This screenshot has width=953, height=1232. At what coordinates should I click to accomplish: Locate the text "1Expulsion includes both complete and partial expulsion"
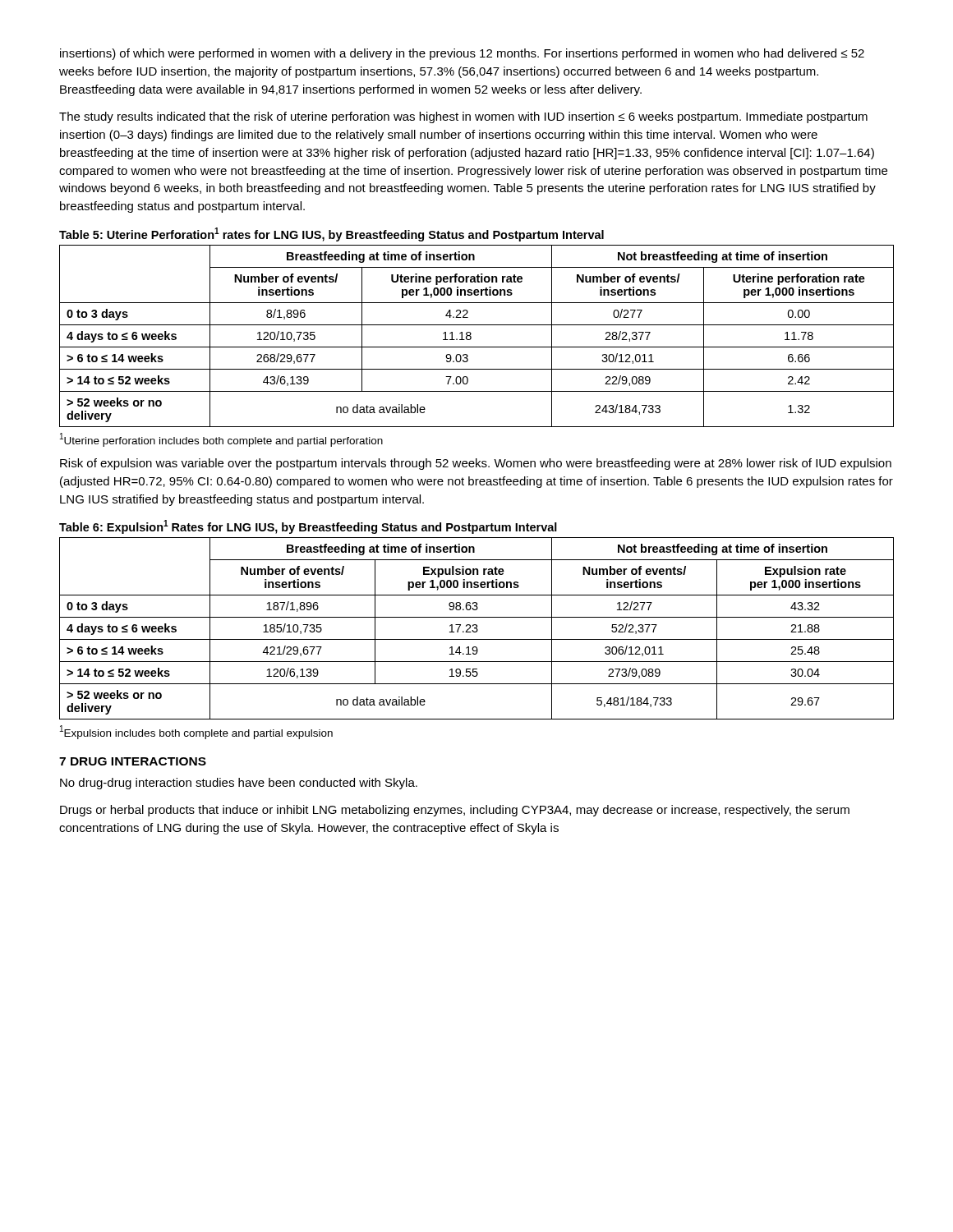(196, 732)
